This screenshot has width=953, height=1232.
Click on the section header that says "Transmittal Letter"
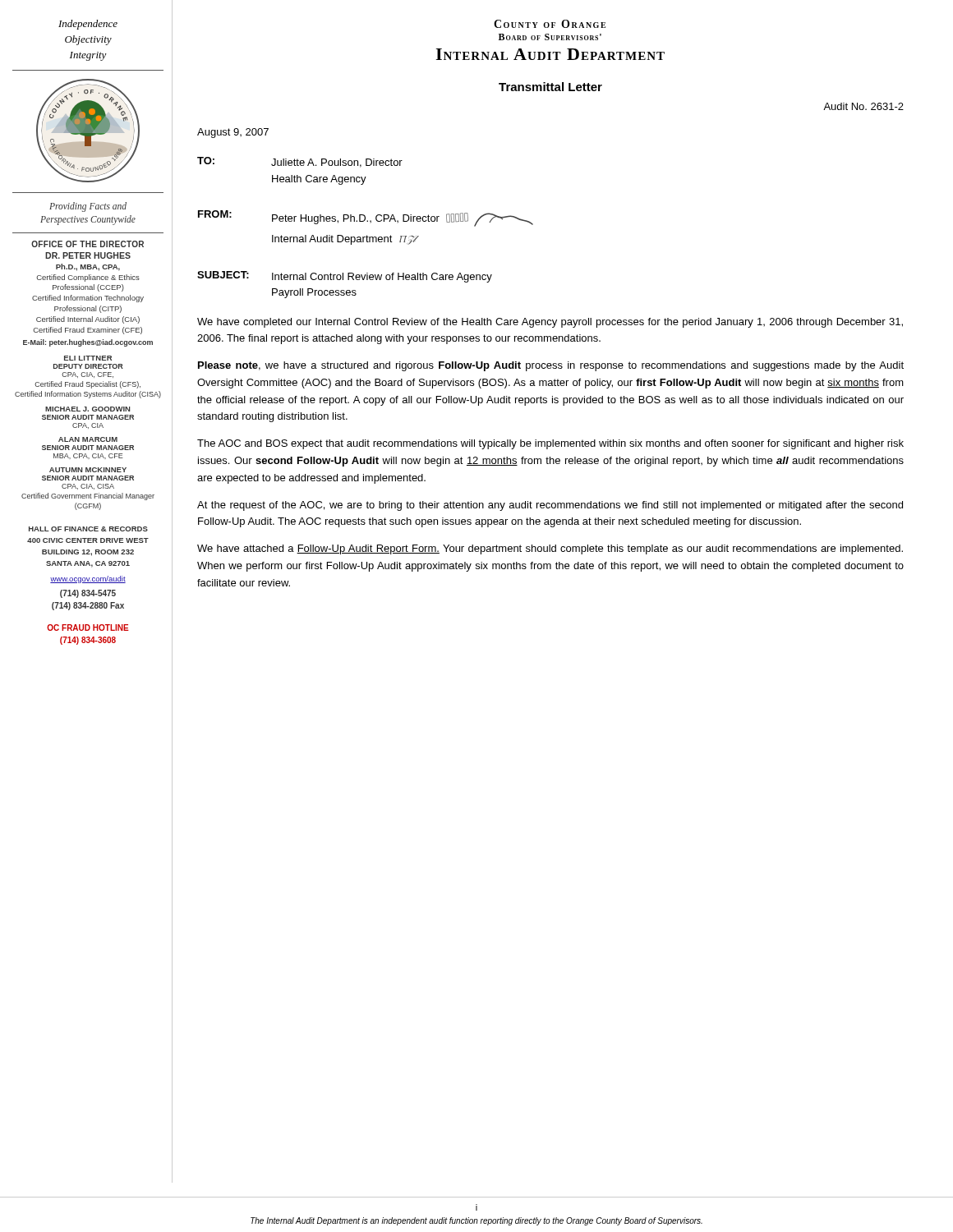550,87
